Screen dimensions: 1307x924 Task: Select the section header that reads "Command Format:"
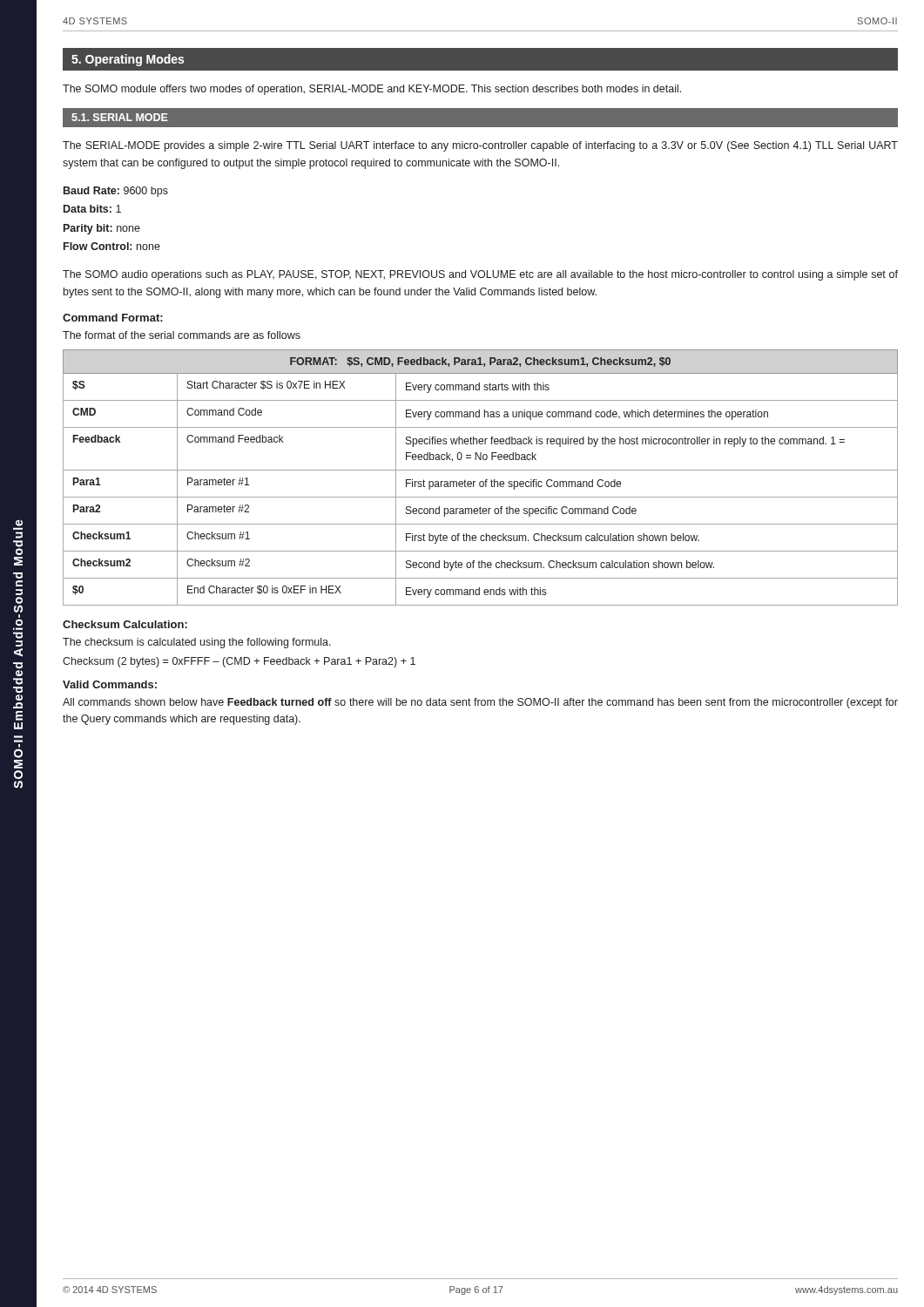pos(113,317)
